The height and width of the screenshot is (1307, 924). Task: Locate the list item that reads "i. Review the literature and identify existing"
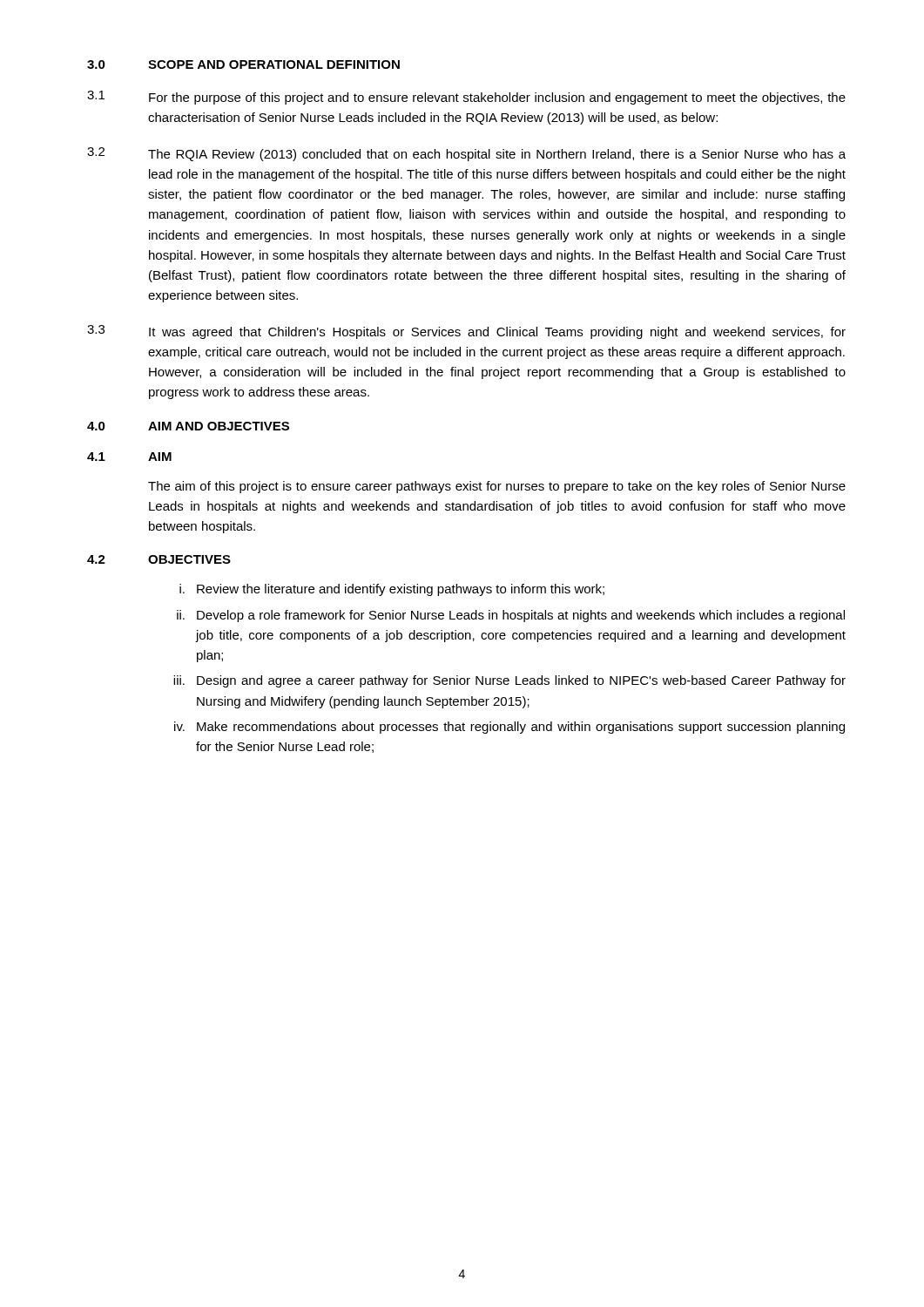[x=497, y=589]
